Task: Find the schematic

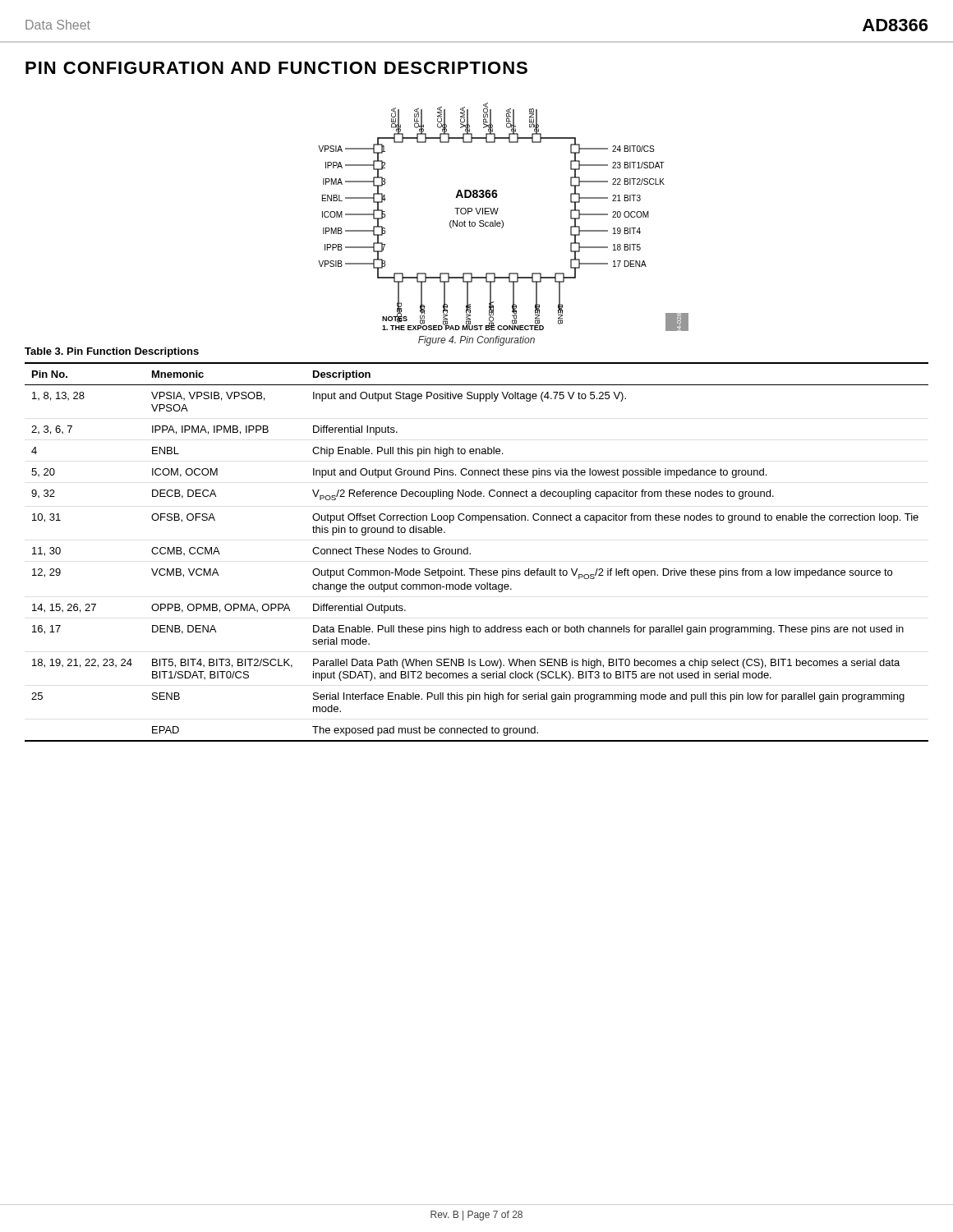Action: tap(476, 216)
